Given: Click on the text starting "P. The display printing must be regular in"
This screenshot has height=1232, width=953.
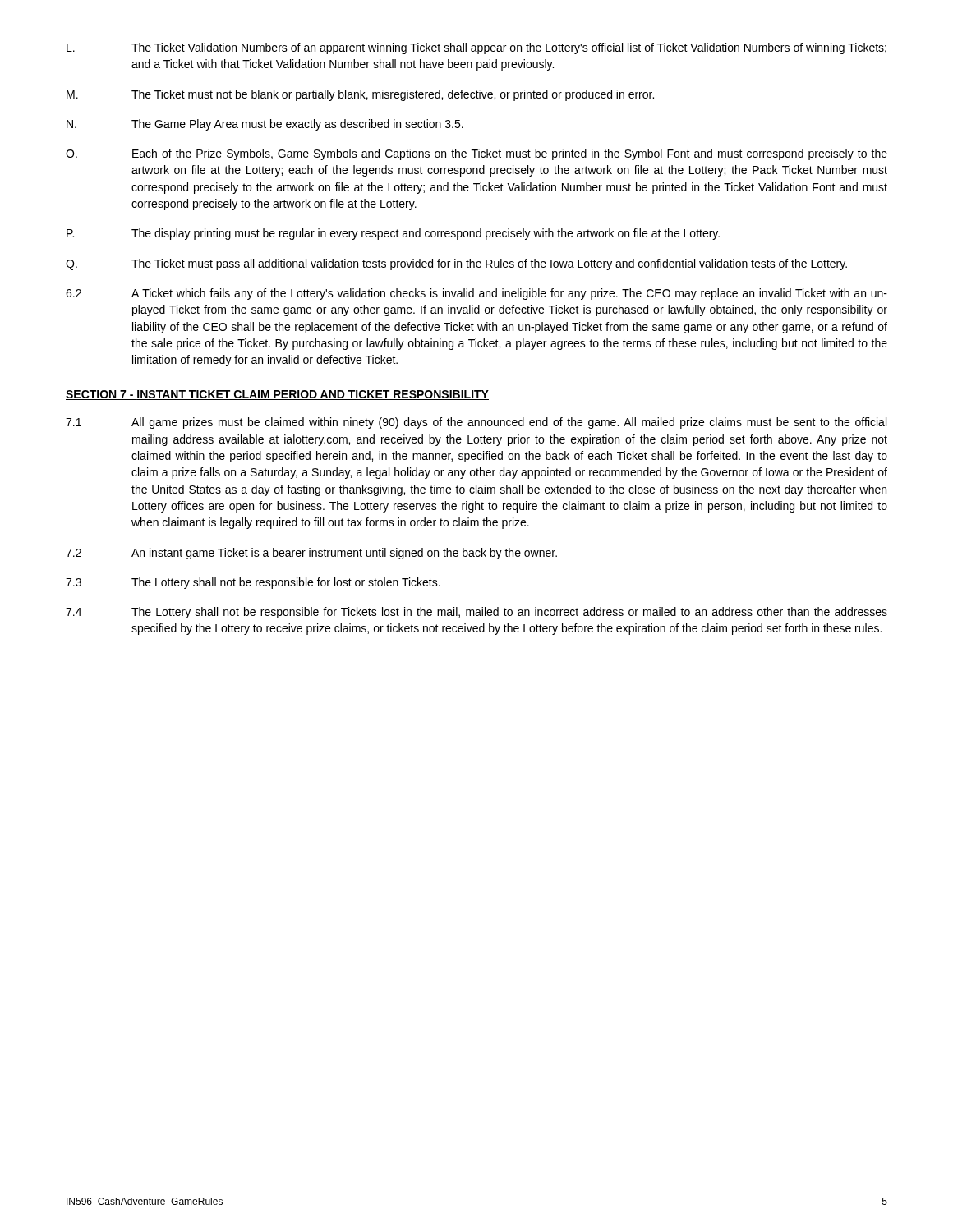Looking at the screenshot, I should point(476,234).
